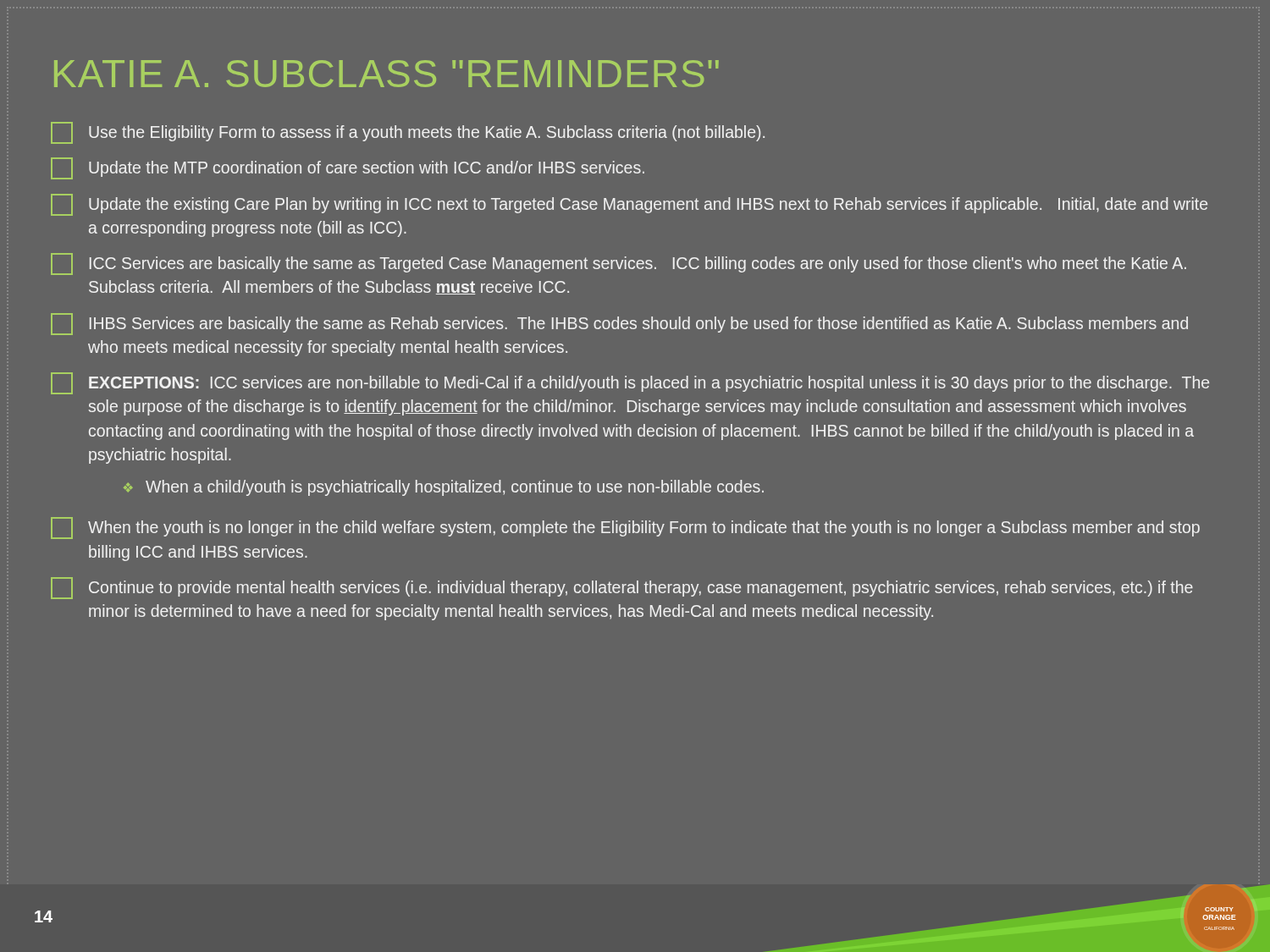Find the list item that says "IHBS Services are"
Image resolution: width=1270 pixels, height=952 pixels.
coord(635,335)
